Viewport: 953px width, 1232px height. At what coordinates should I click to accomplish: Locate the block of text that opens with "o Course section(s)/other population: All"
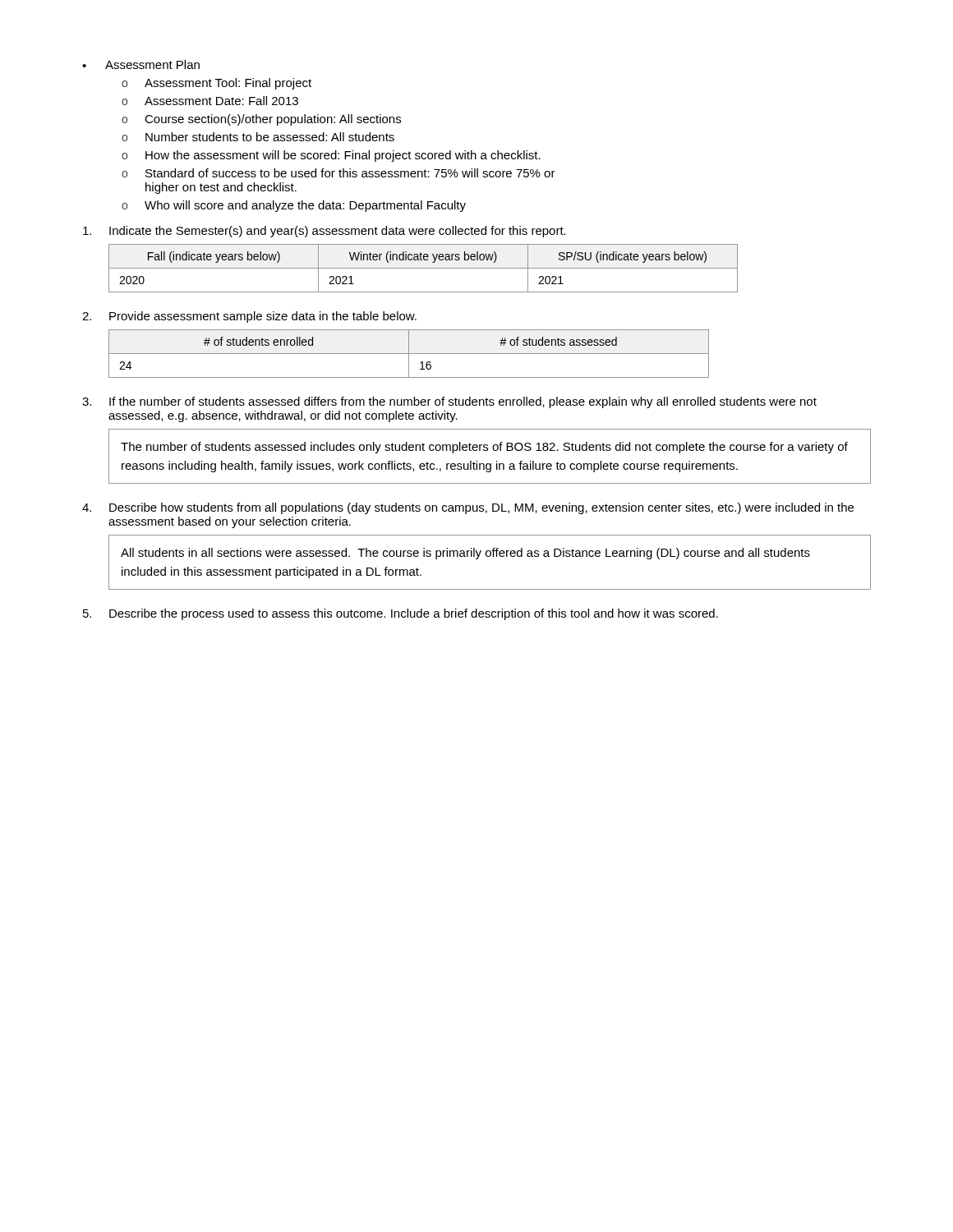262,119
